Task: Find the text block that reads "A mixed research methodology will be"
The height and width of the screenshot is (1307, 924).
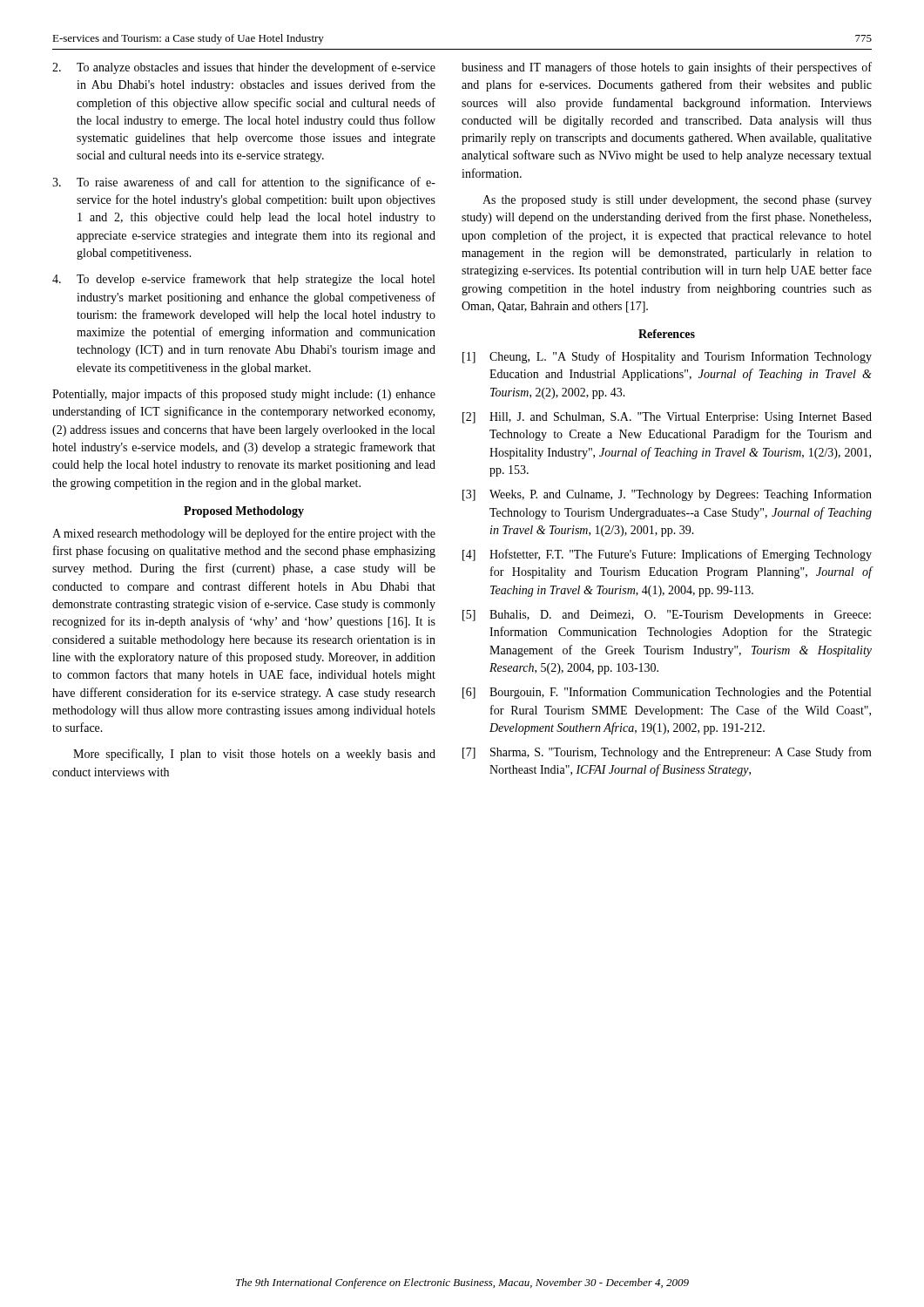Action: [244, 631]
